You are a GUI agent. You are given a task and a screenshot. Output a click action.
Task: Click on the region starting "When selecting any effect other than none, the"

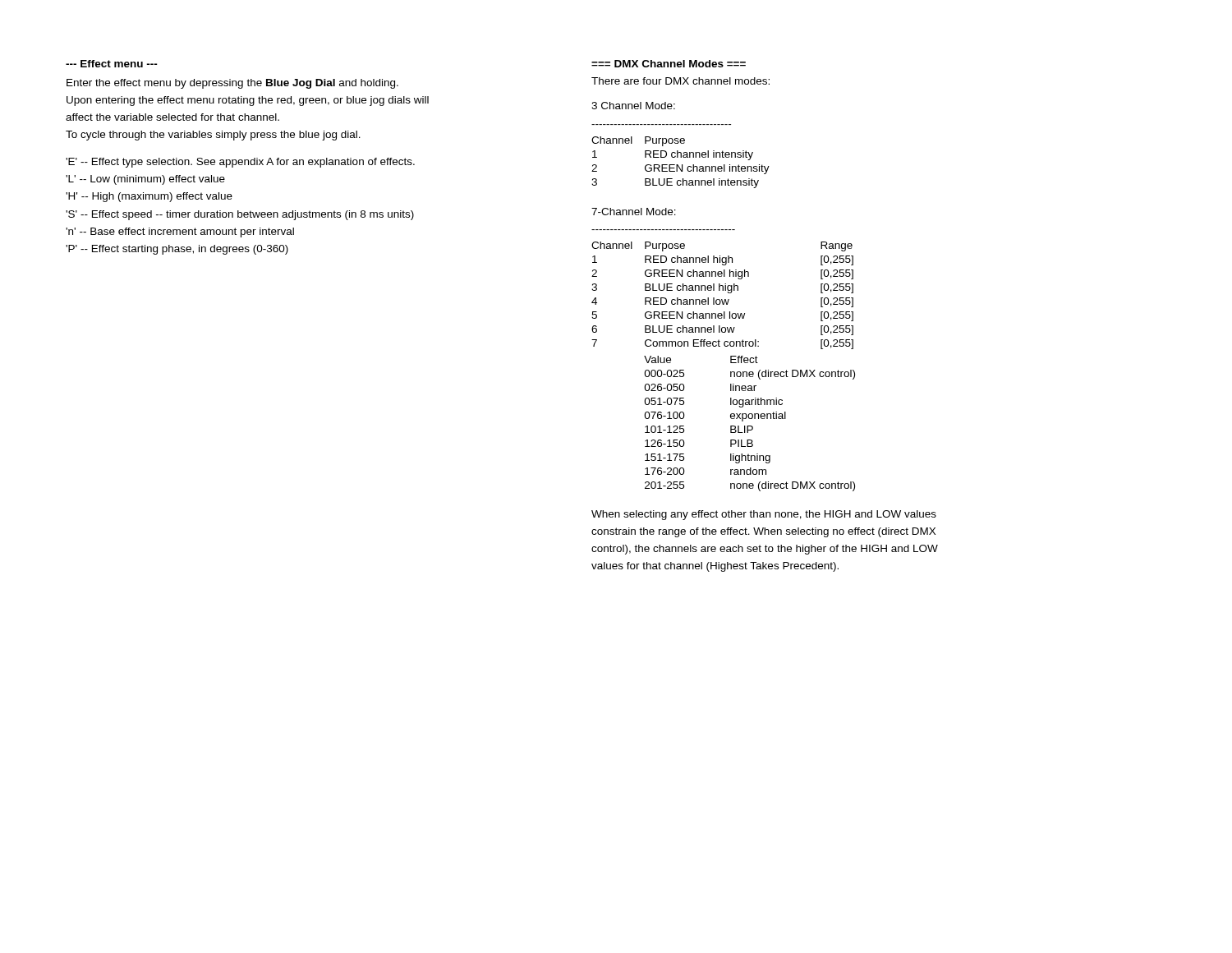[765, 539]
